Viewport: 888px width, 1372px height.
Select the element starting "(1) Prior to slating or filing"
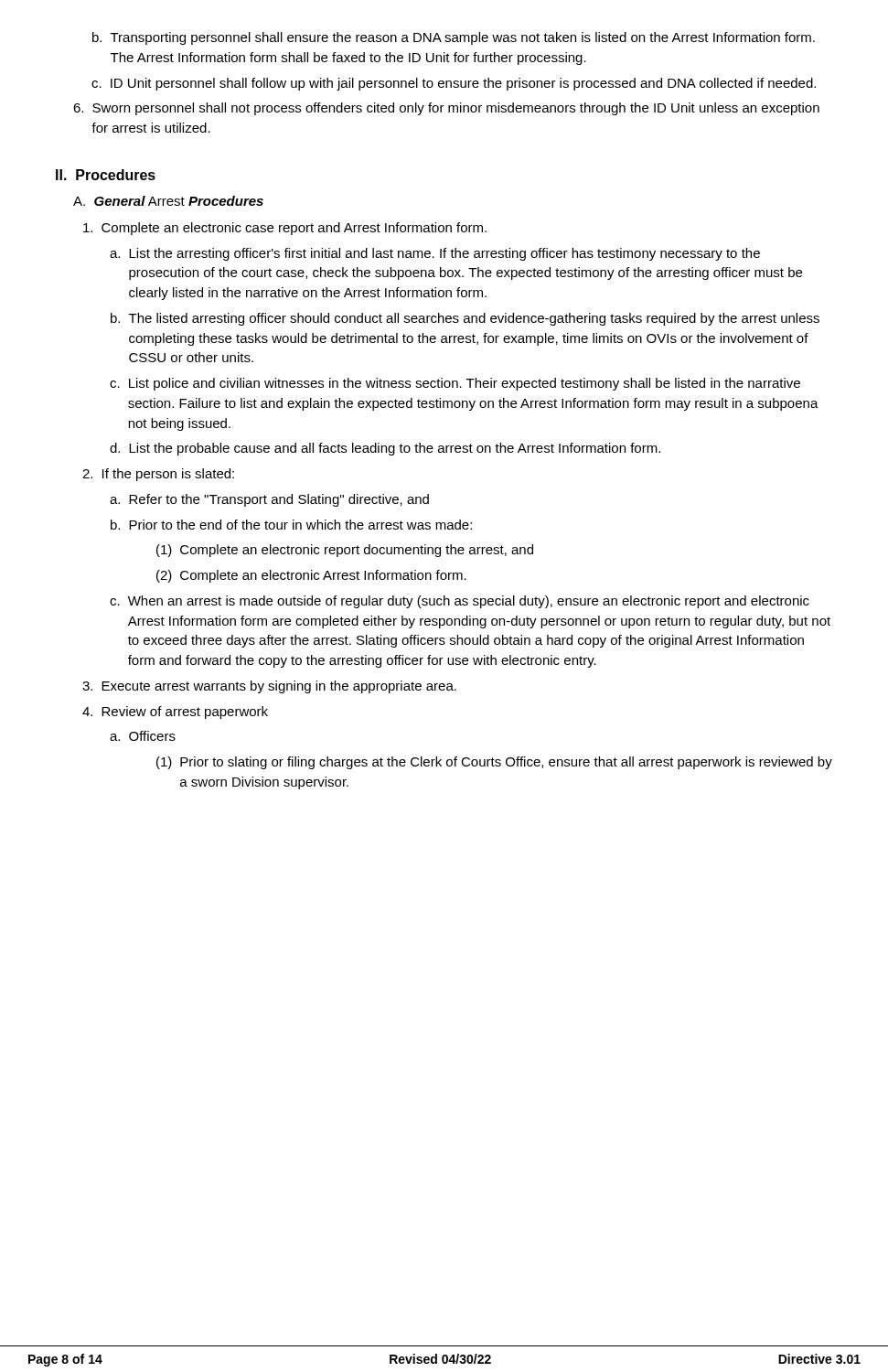[494, 772]
